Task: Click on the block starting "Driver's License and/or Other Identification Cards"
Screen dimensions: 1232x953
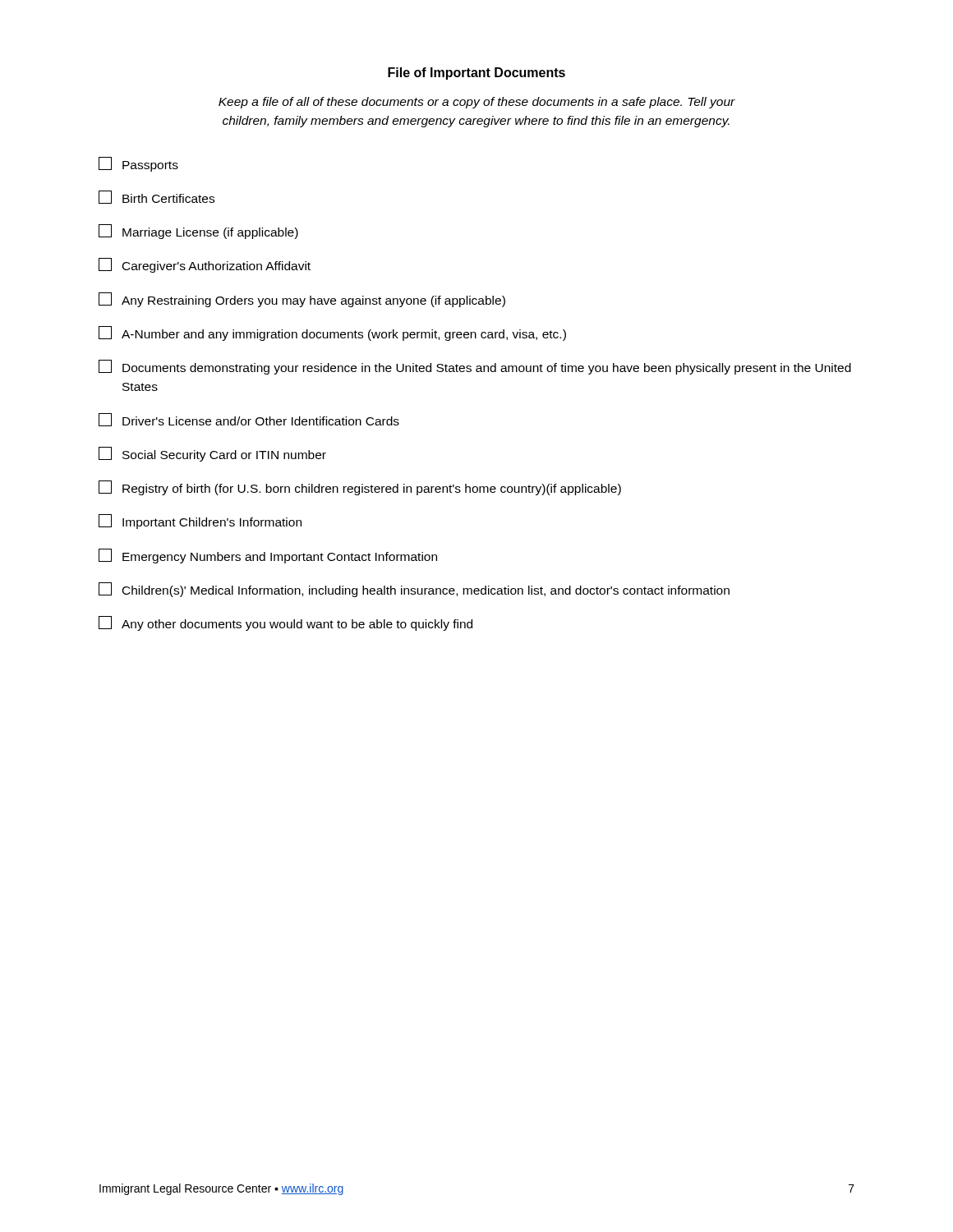Action: [x=249, y=420]
